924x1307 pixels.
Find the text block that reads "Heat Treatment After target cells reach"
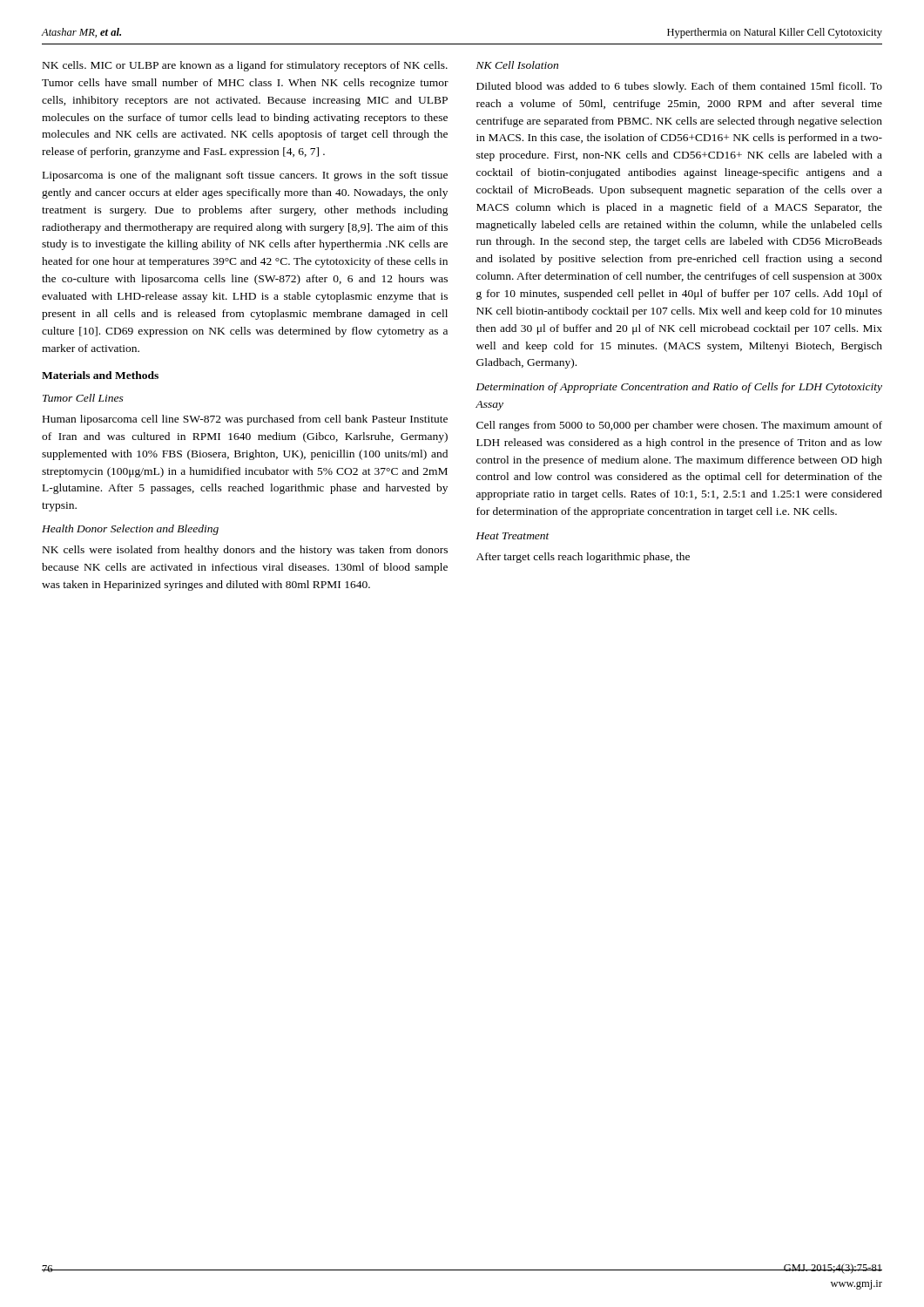point(679,546)
